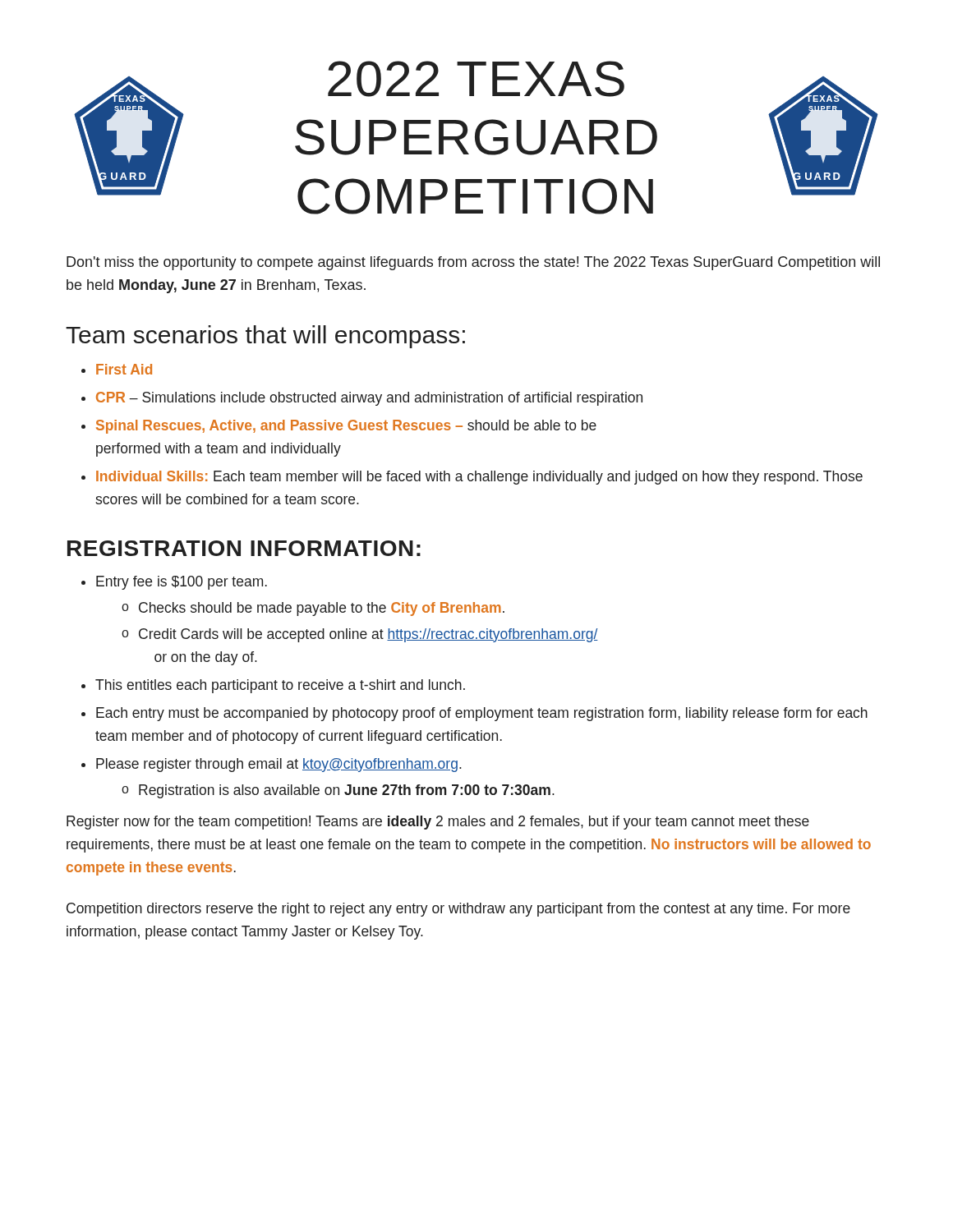The image size is (953, 1232).
Task: Find the list item that reads "Registration is also available on"
Action: [x=347, y=790]
